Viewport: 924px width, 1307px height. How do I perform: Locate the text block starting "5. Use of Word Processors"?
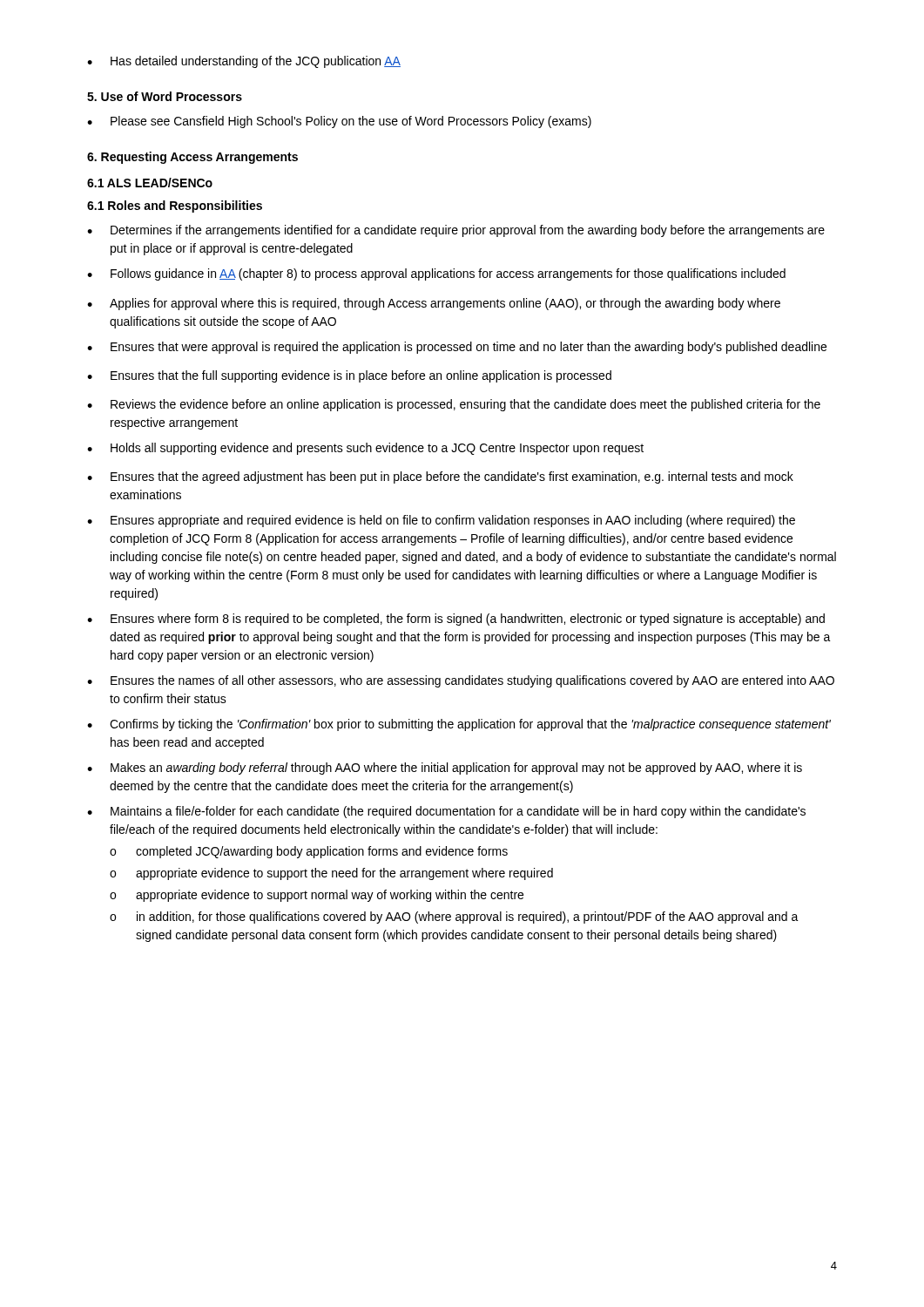tap(165, 97)
